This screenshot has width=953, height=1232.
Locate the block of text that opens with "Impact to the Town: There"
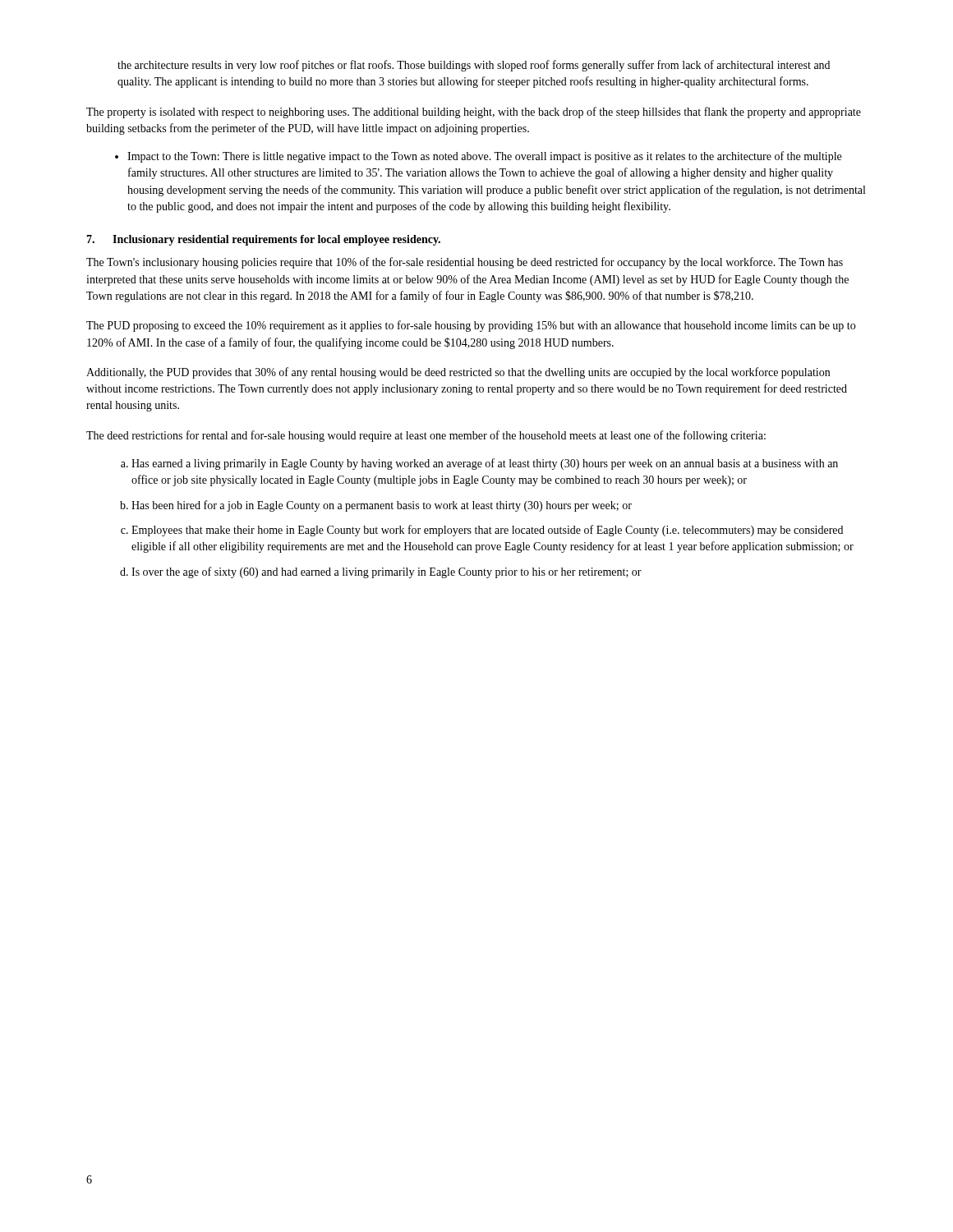coord(485,182)
